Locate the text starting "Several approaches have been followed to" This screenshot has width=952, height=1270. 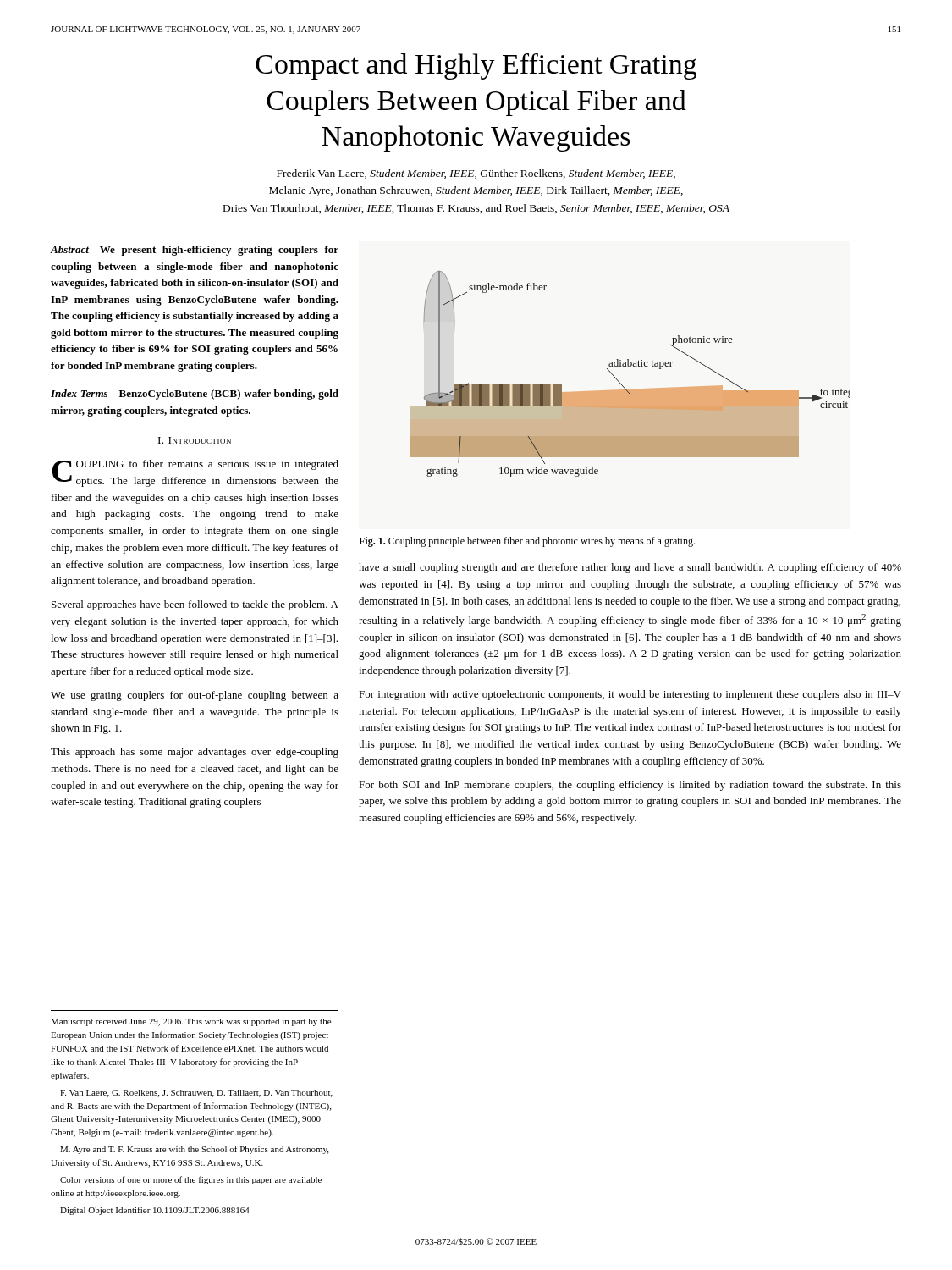click(x=195, y=638)
